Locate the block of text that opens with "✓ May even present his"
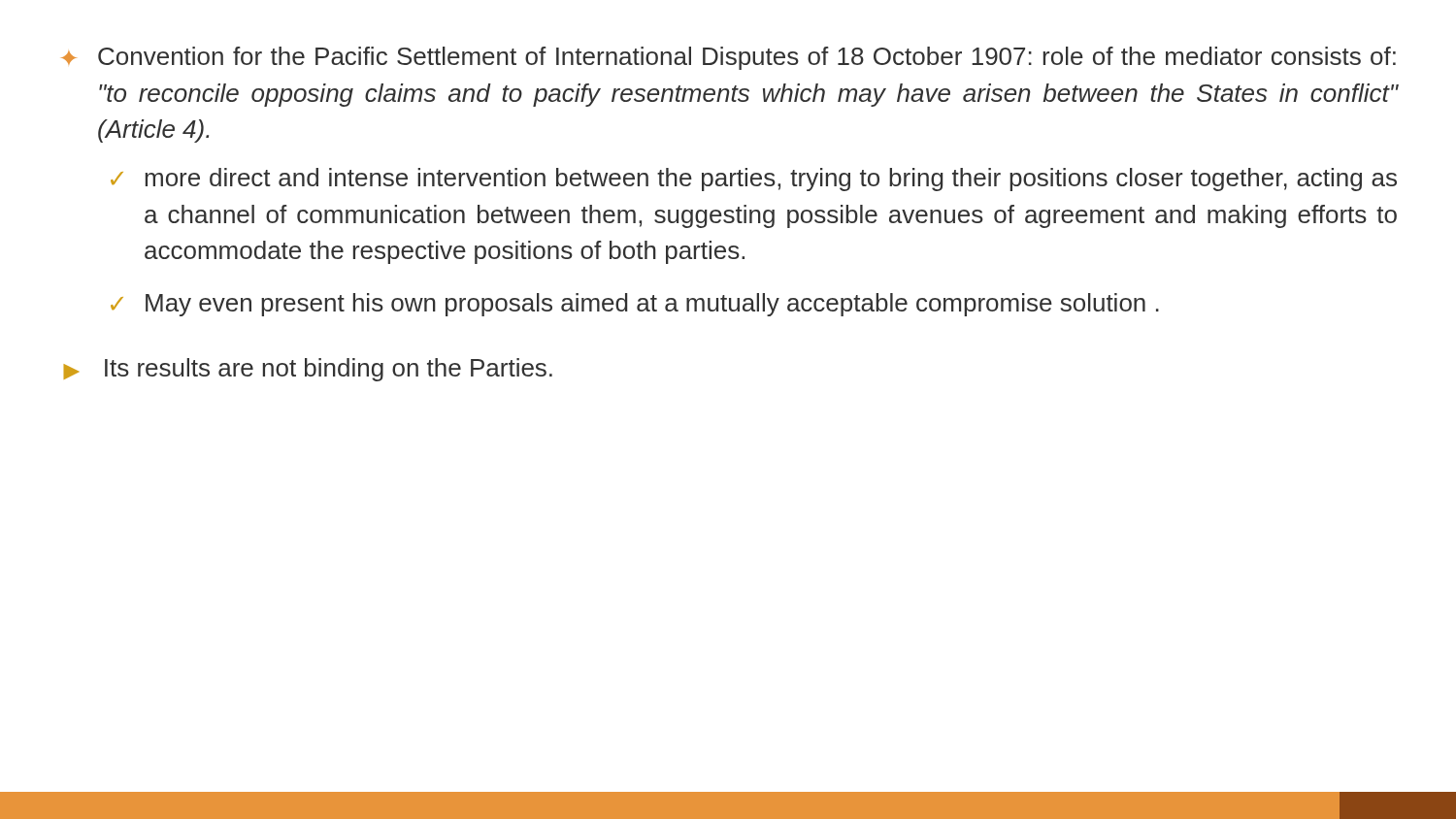The image size is (1456, 819). coord(752,304)
